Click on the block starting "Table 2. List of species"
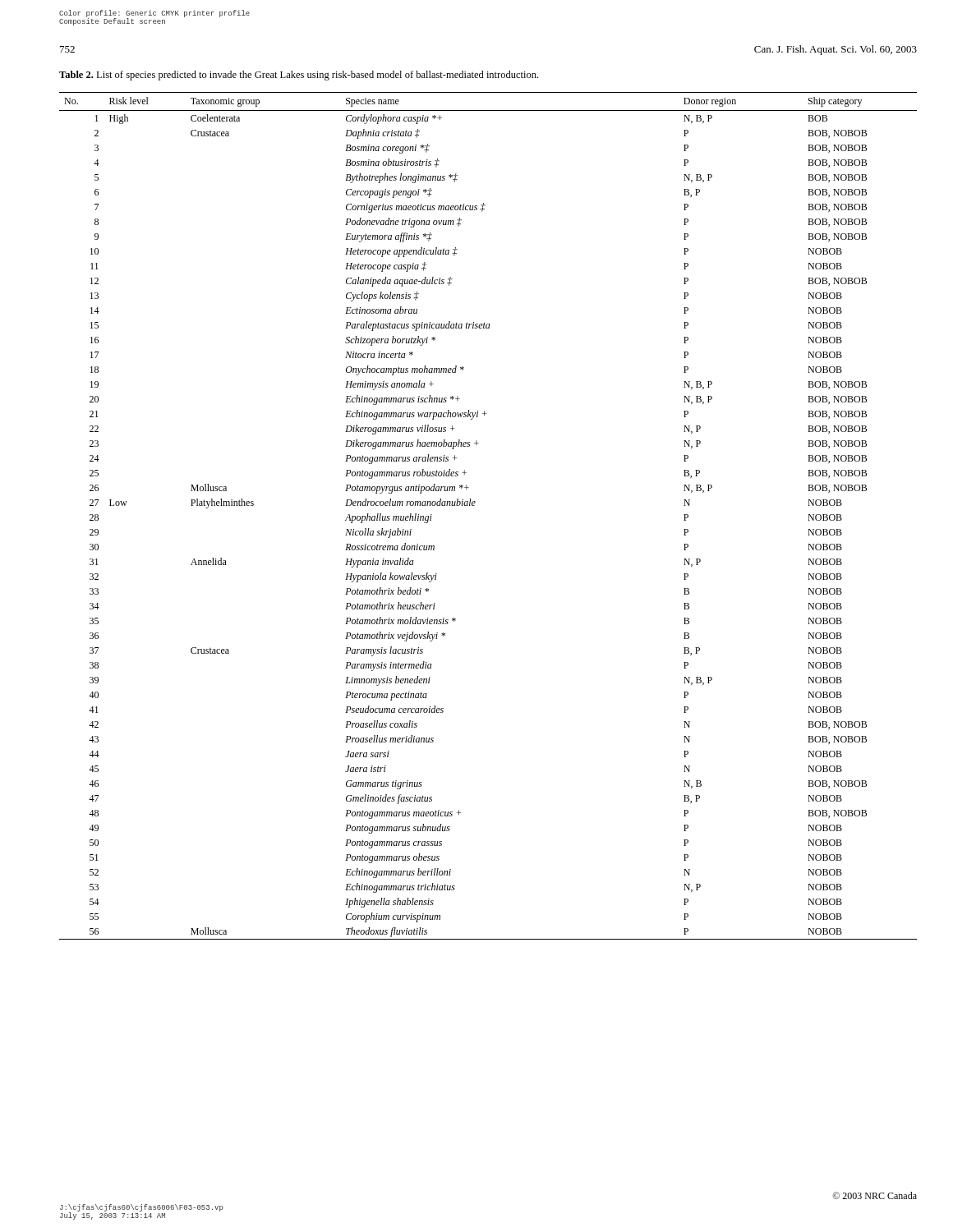 click(x=299, y=75)
